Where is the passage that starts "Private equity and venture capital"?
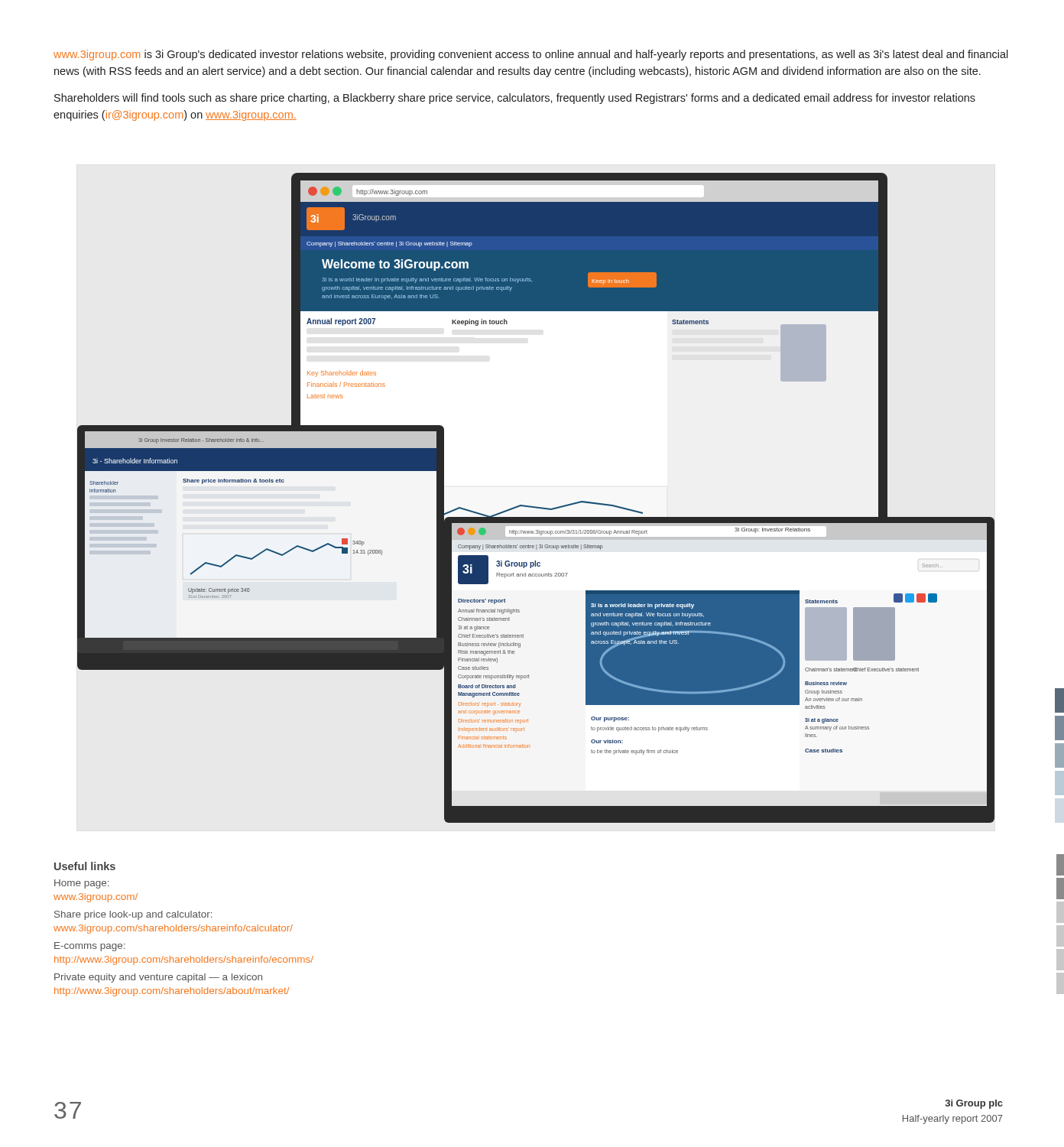Viewport: 1064px width, 1147px height. [x=158, y=977]
